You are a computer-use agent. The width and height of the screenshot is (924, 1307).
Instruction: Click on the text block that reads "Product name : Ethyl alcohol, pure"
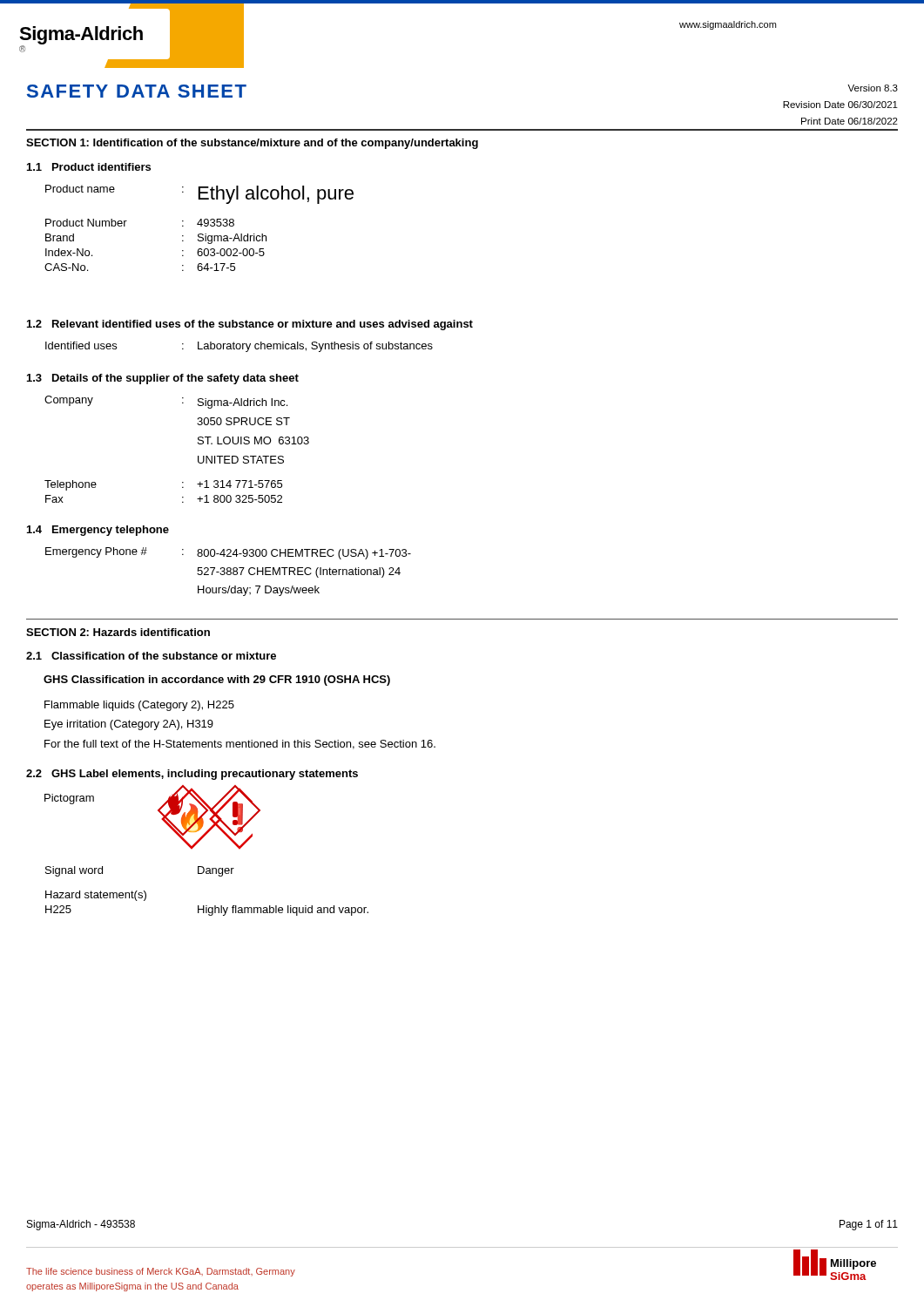pos(199,194)
